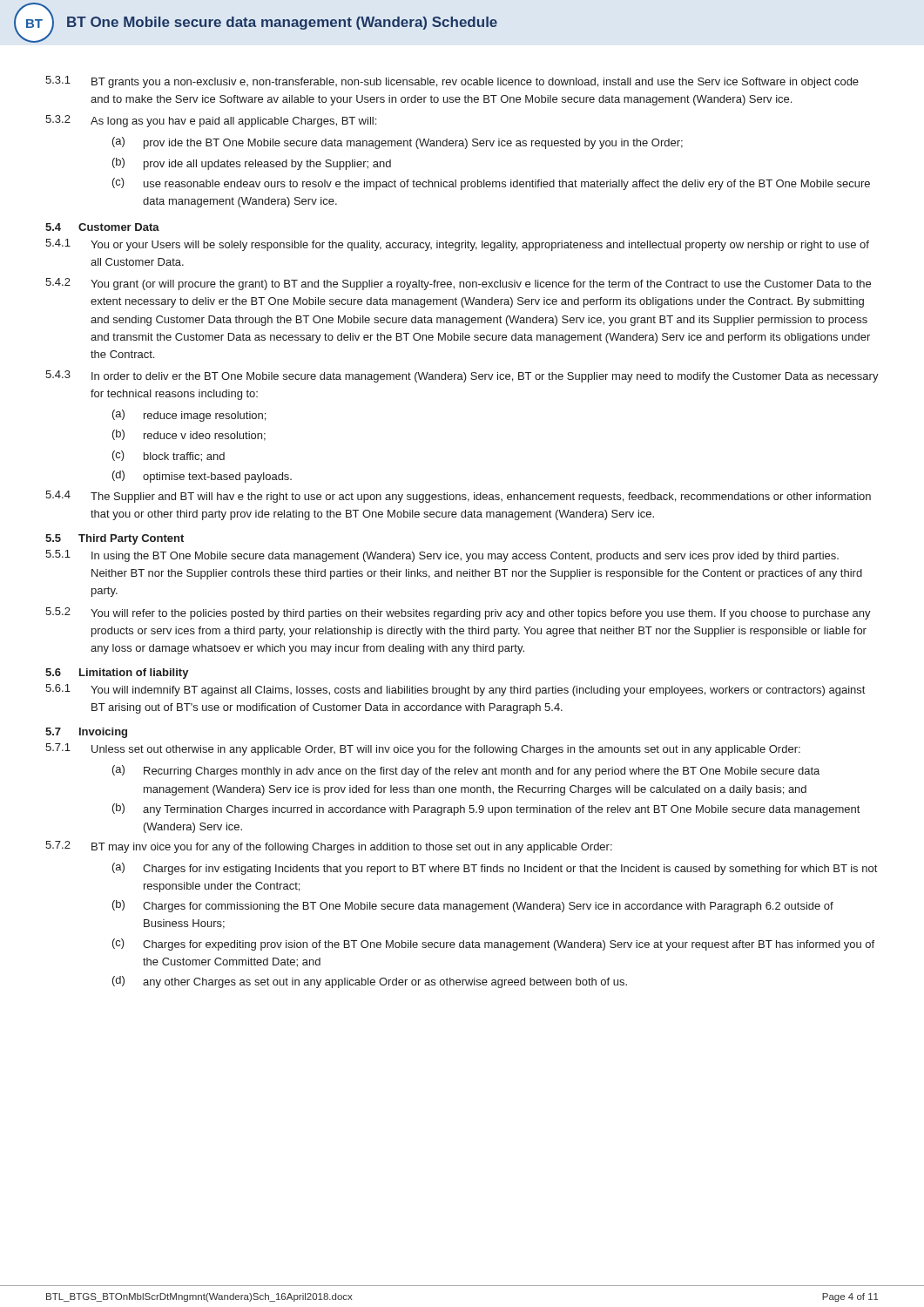The height and width of the screenshot is (1307, 924).
Task: Where does it say "5.7 Invoicing"?
Action: click(x=87, y=732)
